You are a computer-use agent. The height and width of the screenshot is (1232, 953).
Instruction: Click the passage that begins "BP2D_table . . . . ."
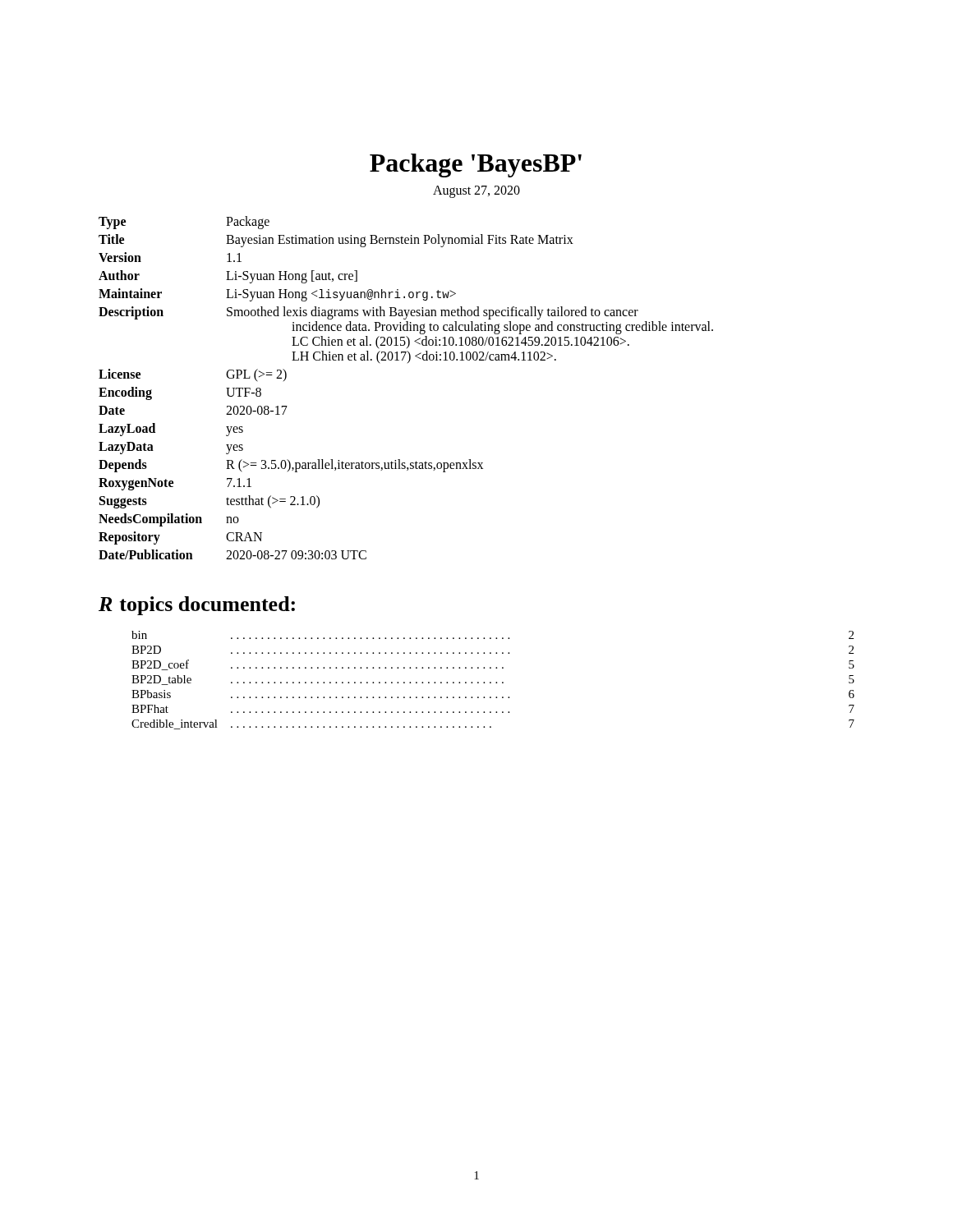click(476, 680)
